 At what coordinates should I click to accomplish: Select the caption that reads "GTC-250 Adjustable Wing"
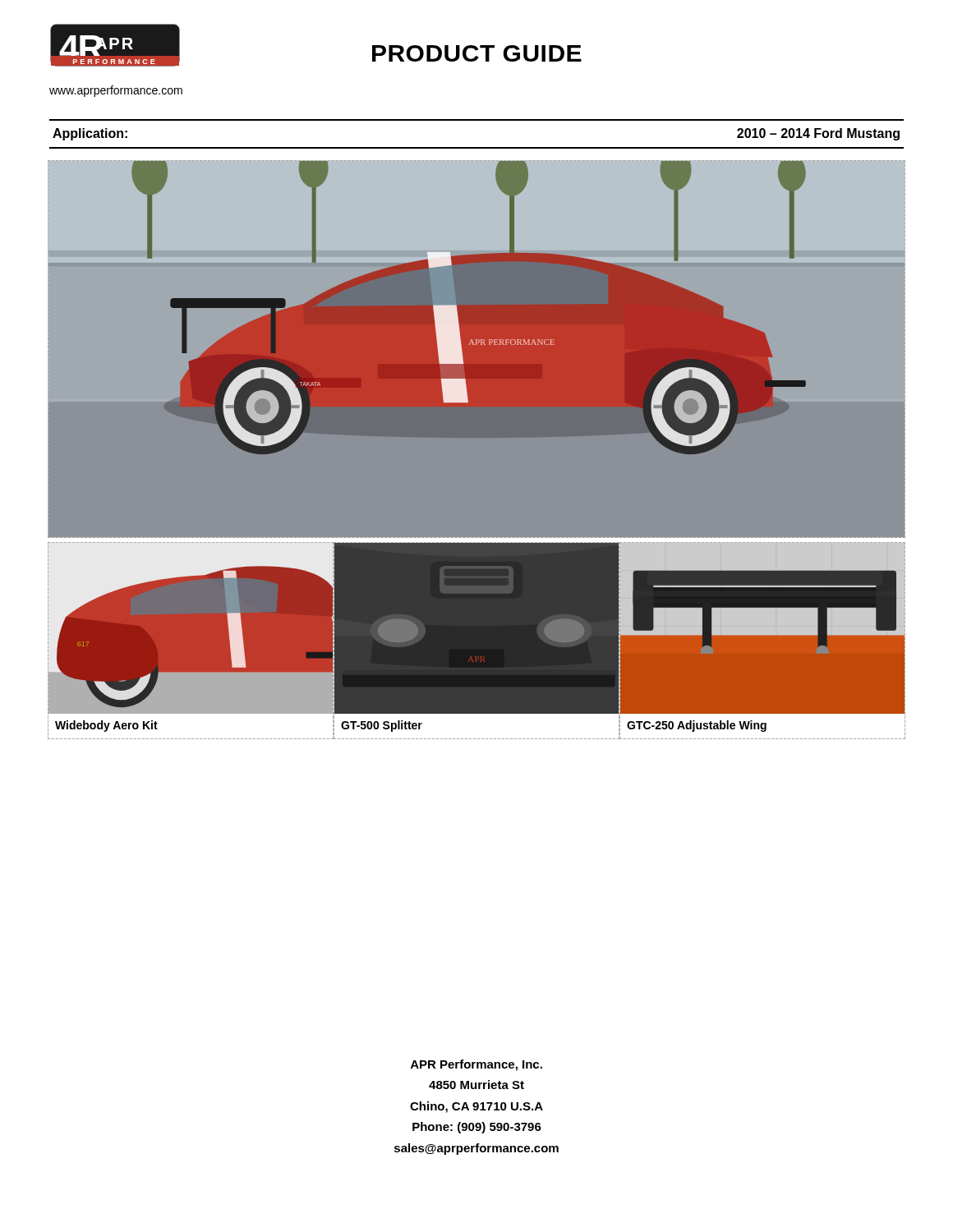tap(697, 725)
